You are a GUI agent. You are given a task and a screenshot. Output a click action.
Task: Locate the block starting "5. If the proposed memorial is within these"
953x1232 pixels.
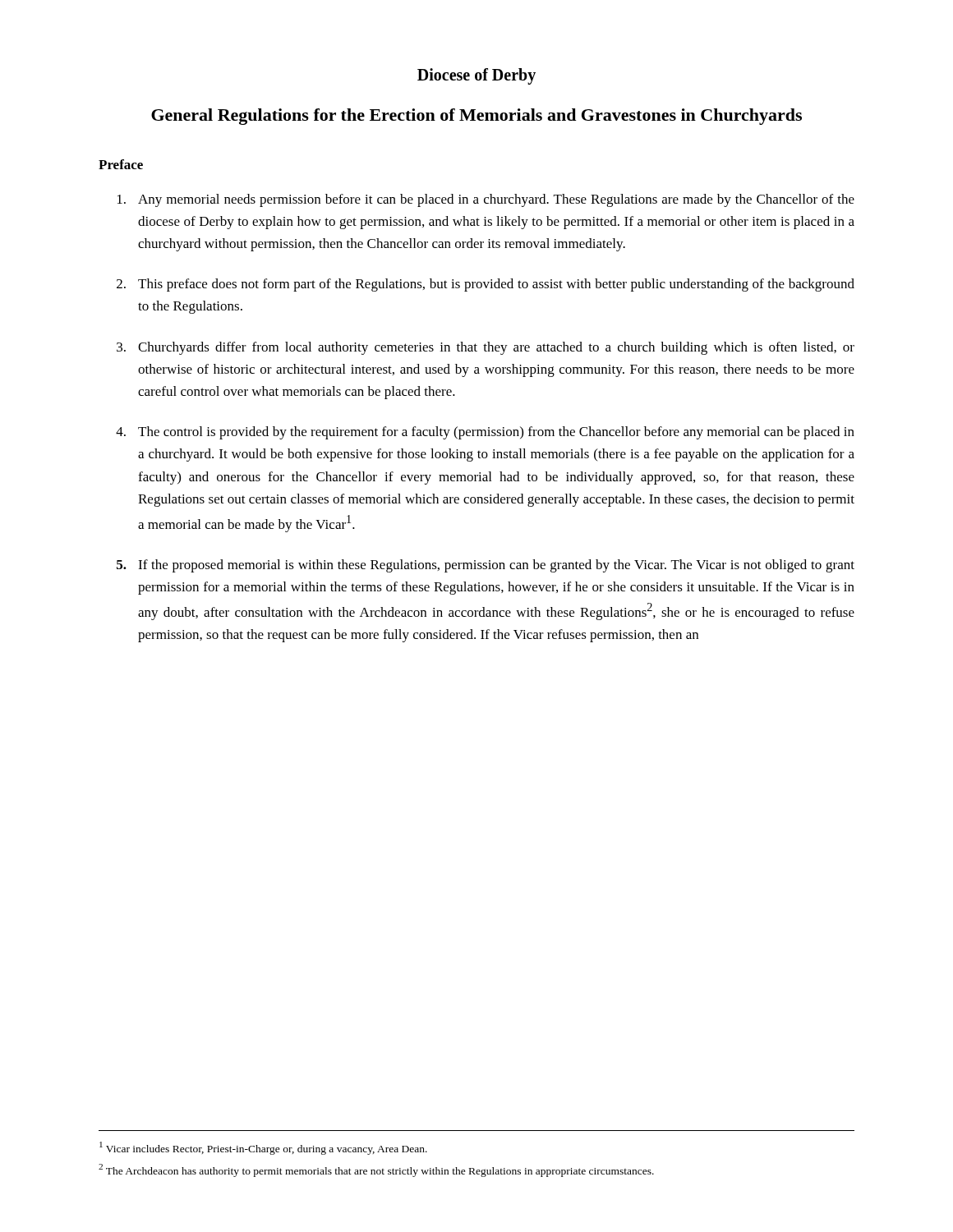click(x=476, y=600)
